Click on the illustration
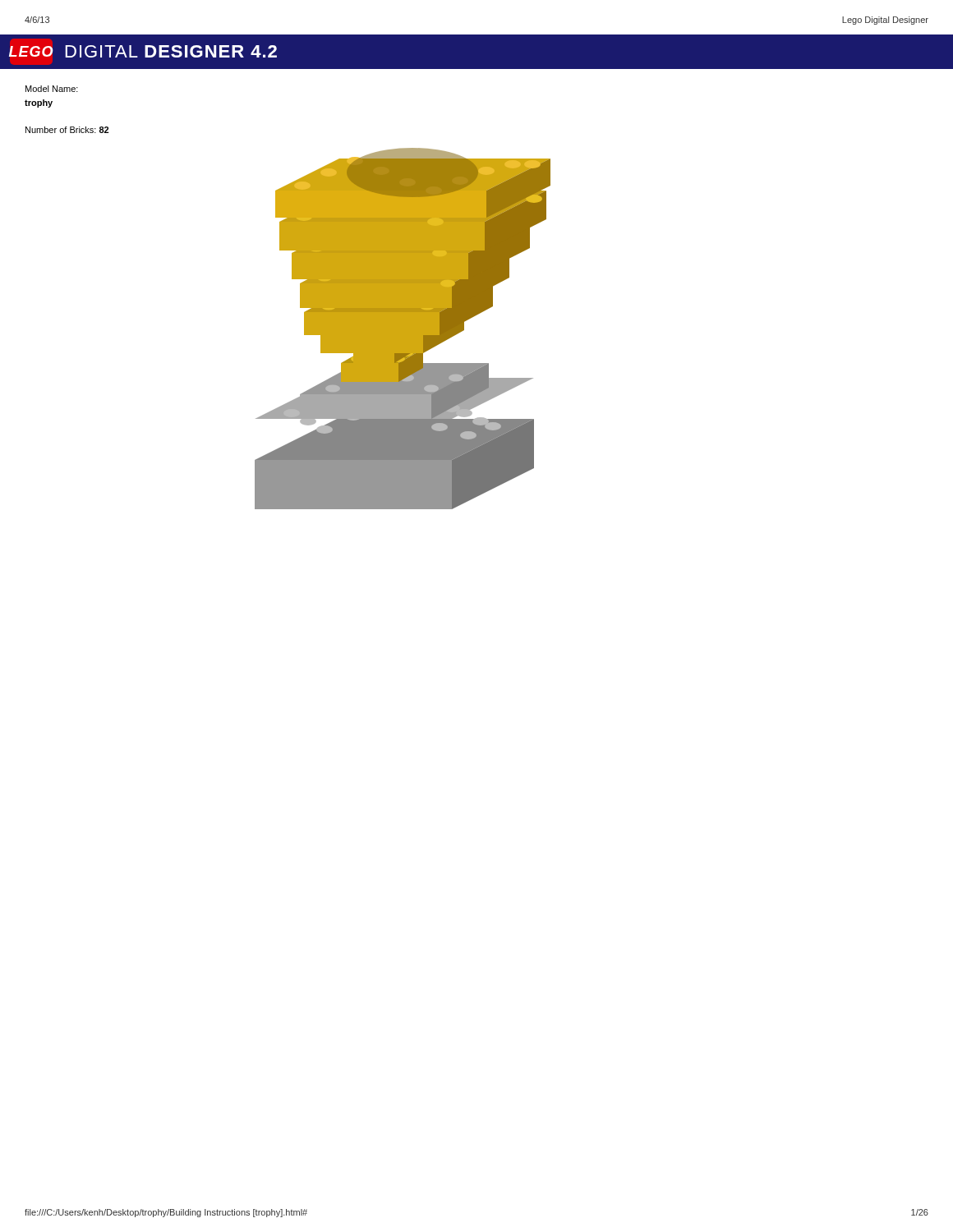The image size is (953, 1232). point(394,304)
